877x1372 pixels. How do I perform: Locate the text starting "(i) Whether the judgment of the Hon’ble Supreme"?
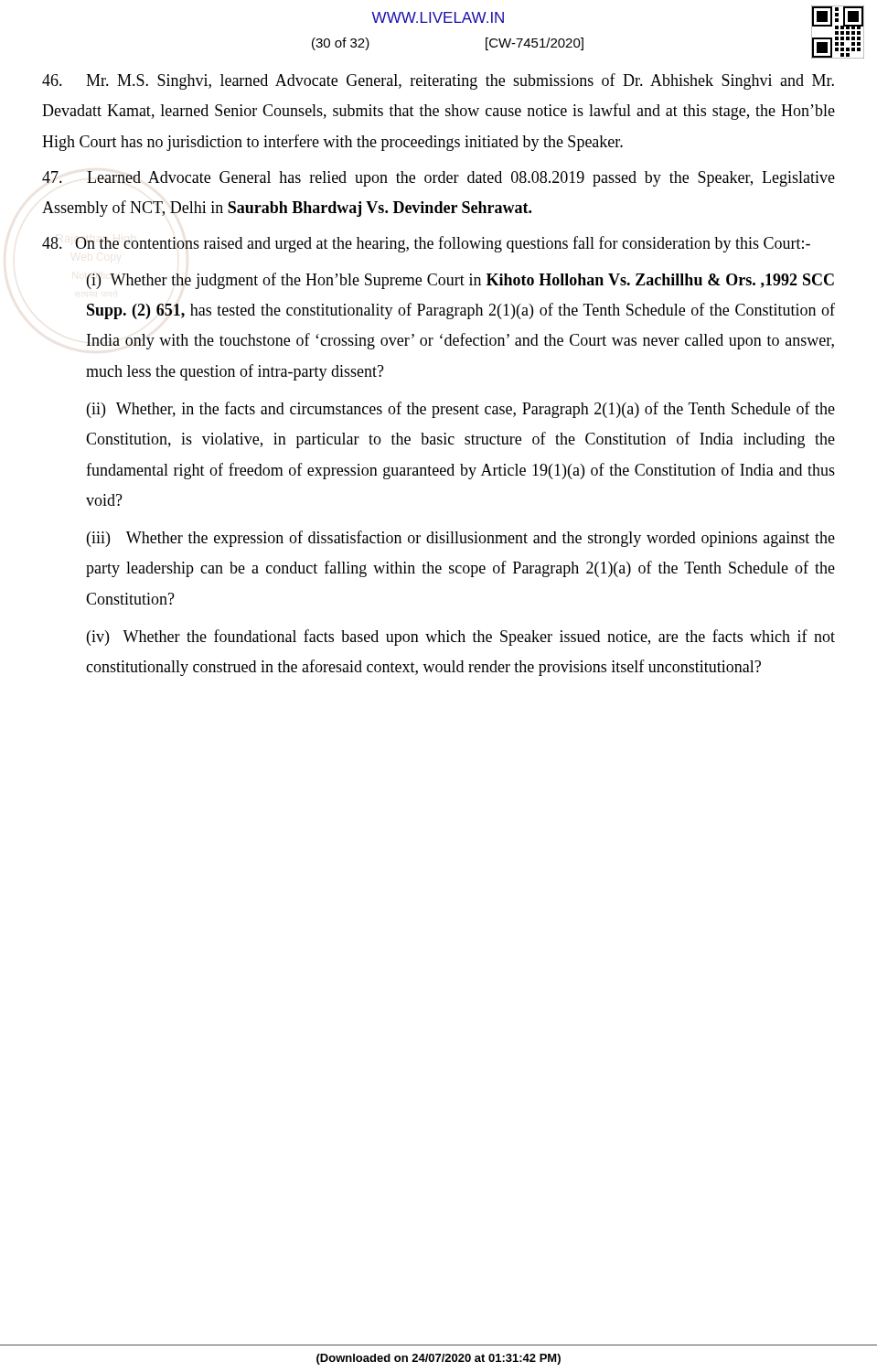point(460,325)
